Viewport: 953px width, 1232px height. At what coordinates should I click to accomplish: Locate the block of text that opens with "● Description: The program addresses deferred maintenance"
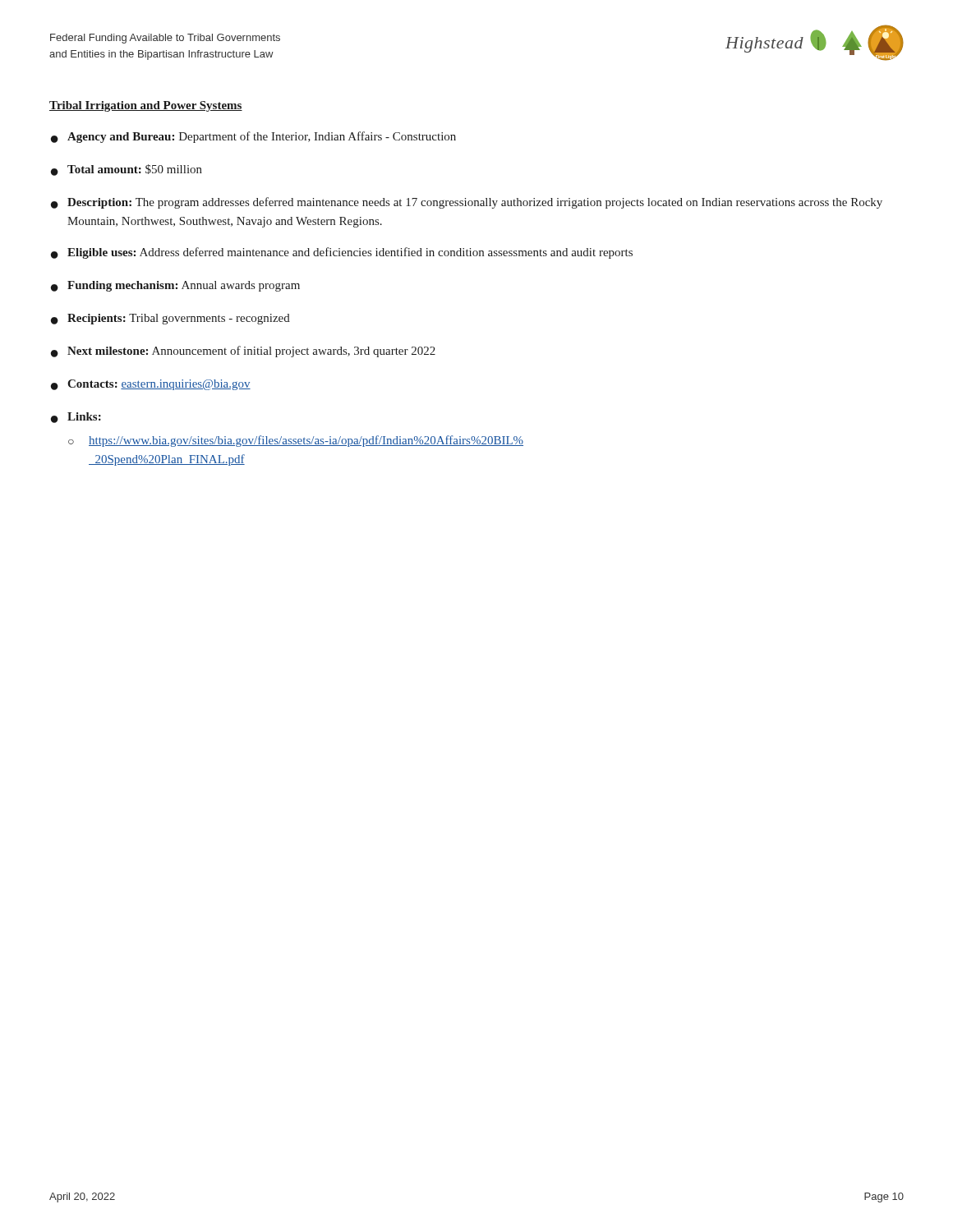click(x=476, y=212)
